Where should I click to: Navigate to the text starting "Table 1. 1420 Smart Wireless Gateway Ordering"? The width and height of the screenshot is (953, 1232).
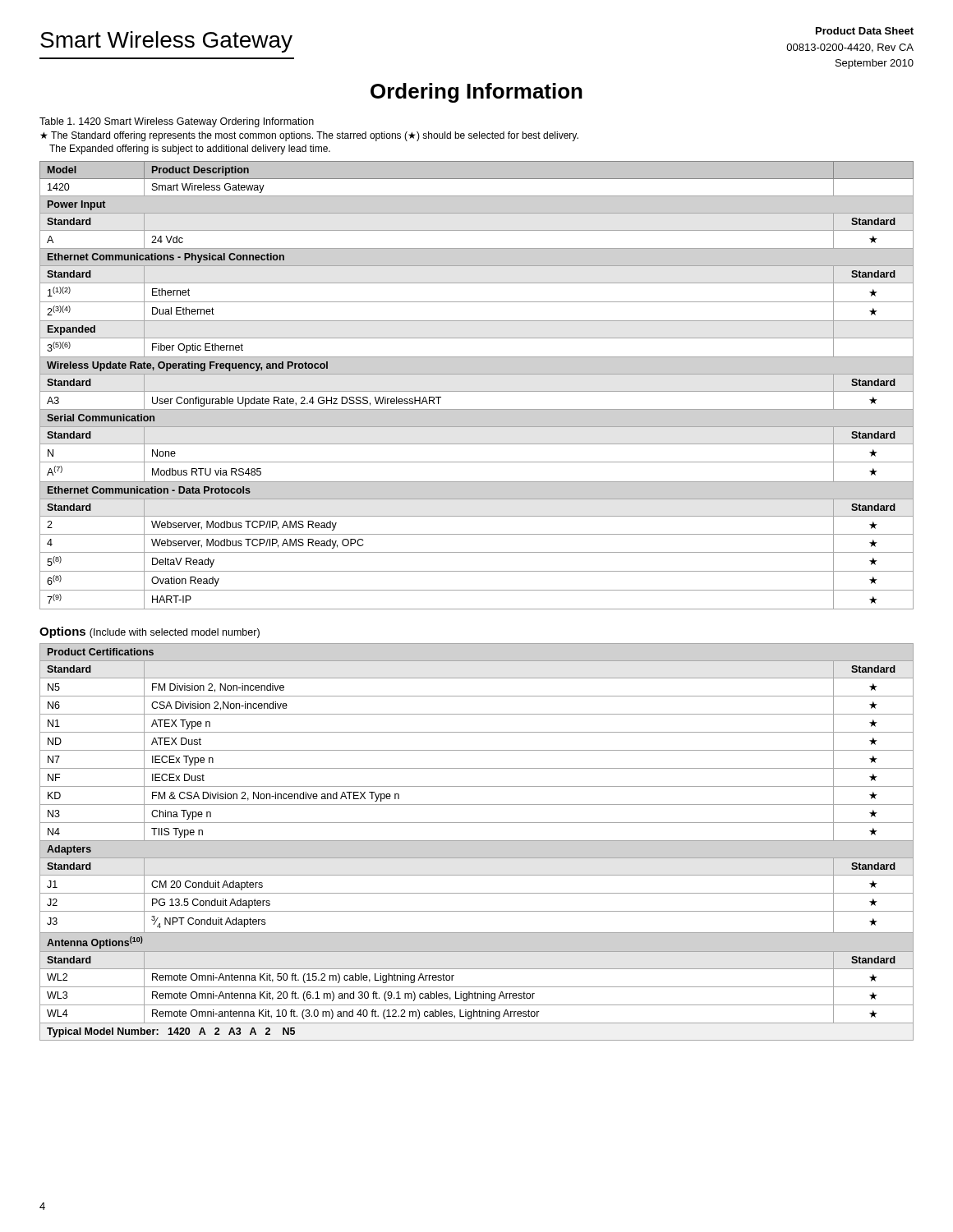tap(177, 122)
